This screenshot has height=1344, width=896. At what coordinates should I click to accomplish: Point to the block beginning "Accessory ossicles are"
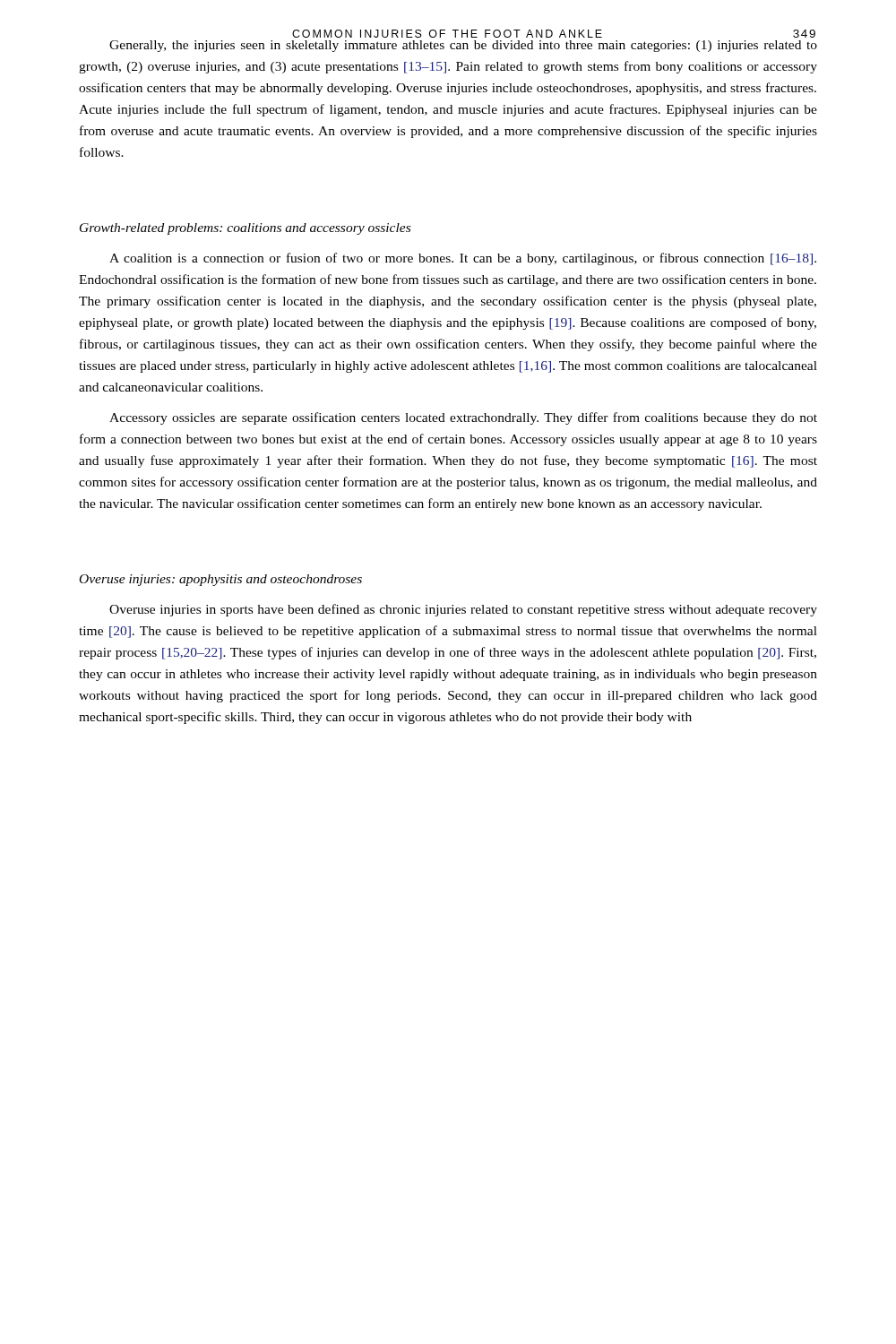[x=448, y=461]
